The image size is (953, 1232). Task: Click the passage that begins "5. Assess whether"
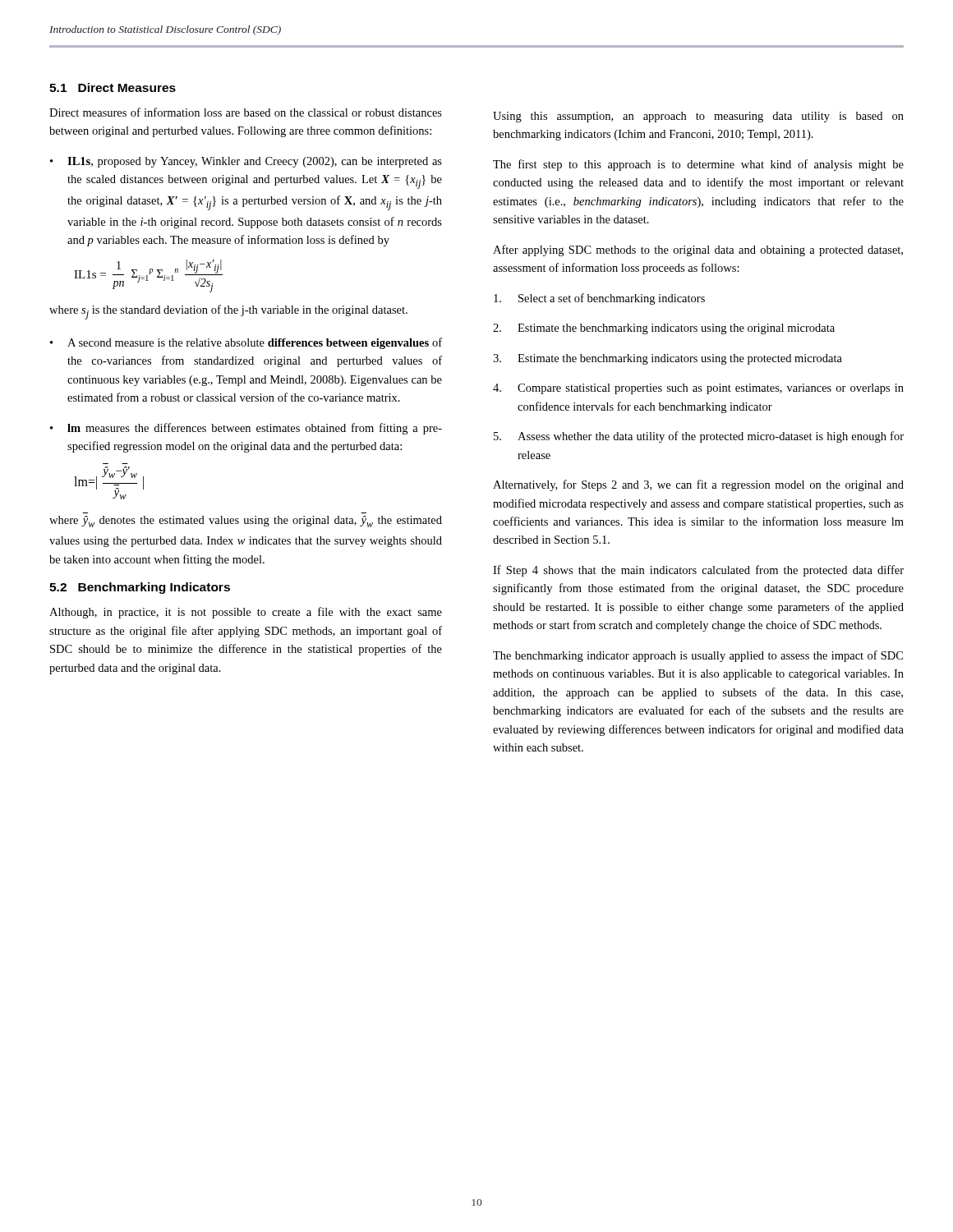[x=698, y=444]
